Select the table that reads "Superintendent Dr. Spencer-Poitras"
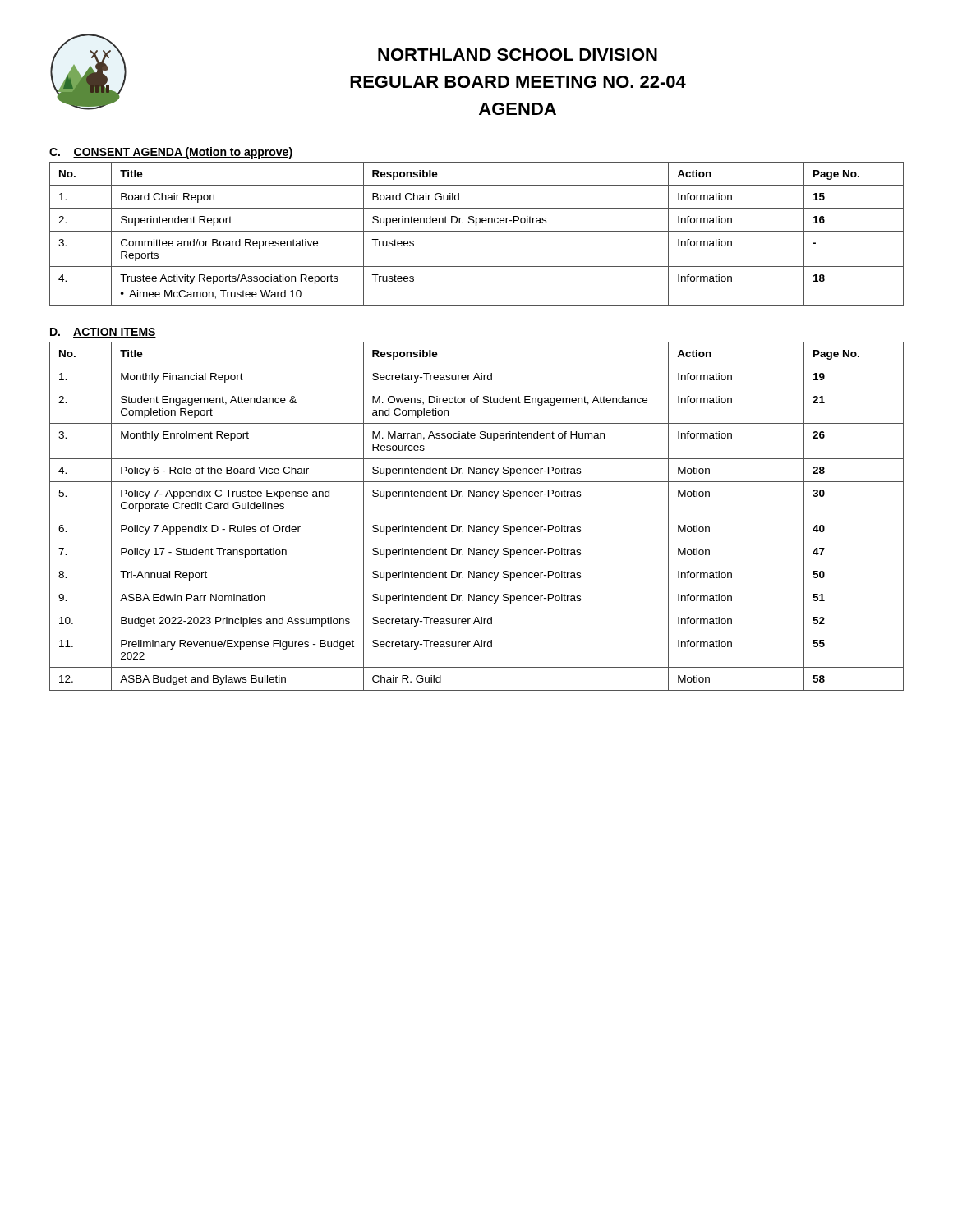Screen dimensions: 1232x953 pos(476,234)
